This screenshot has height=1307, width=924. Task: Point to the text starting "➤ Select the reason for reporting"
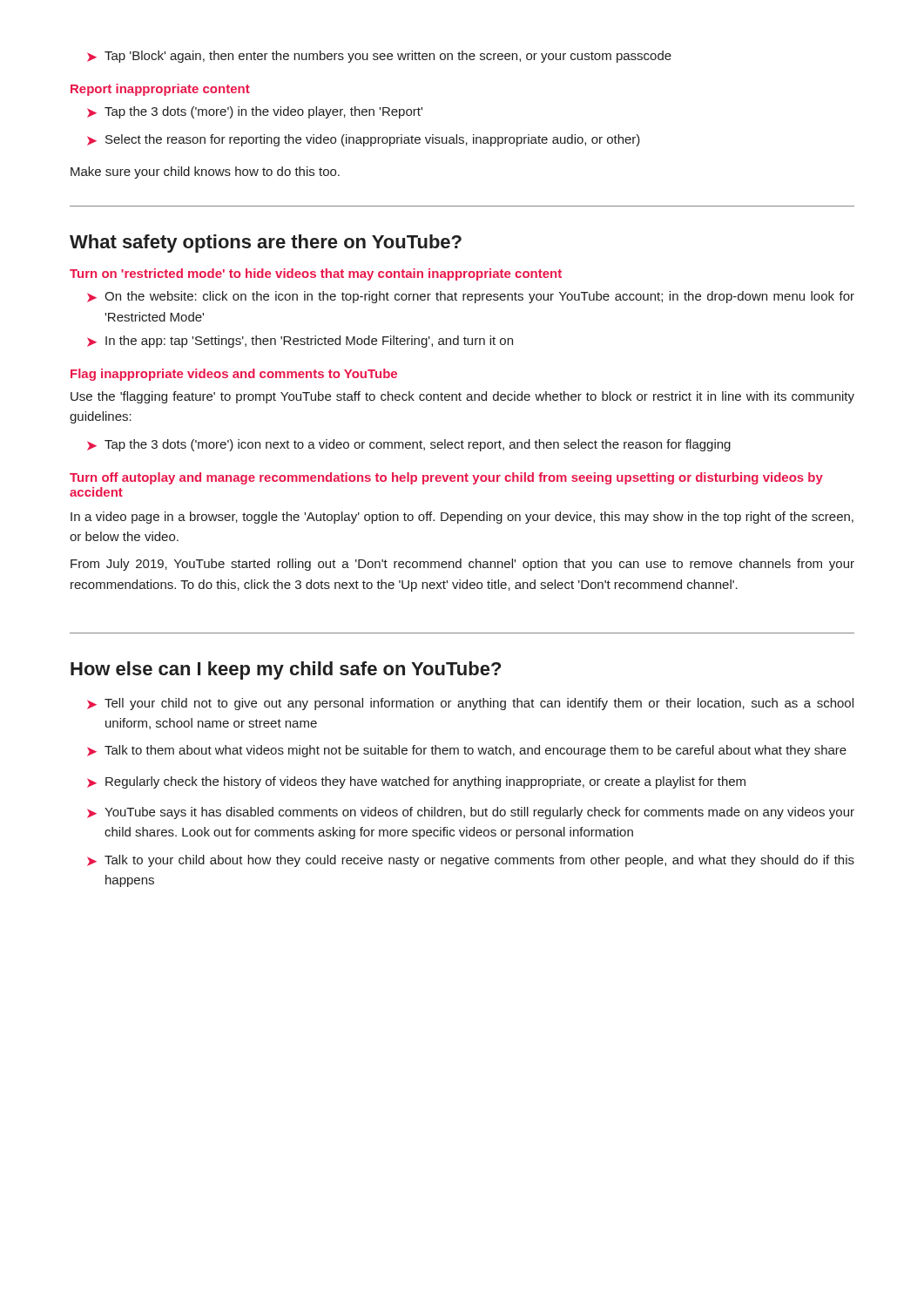(x=470, y=141)
